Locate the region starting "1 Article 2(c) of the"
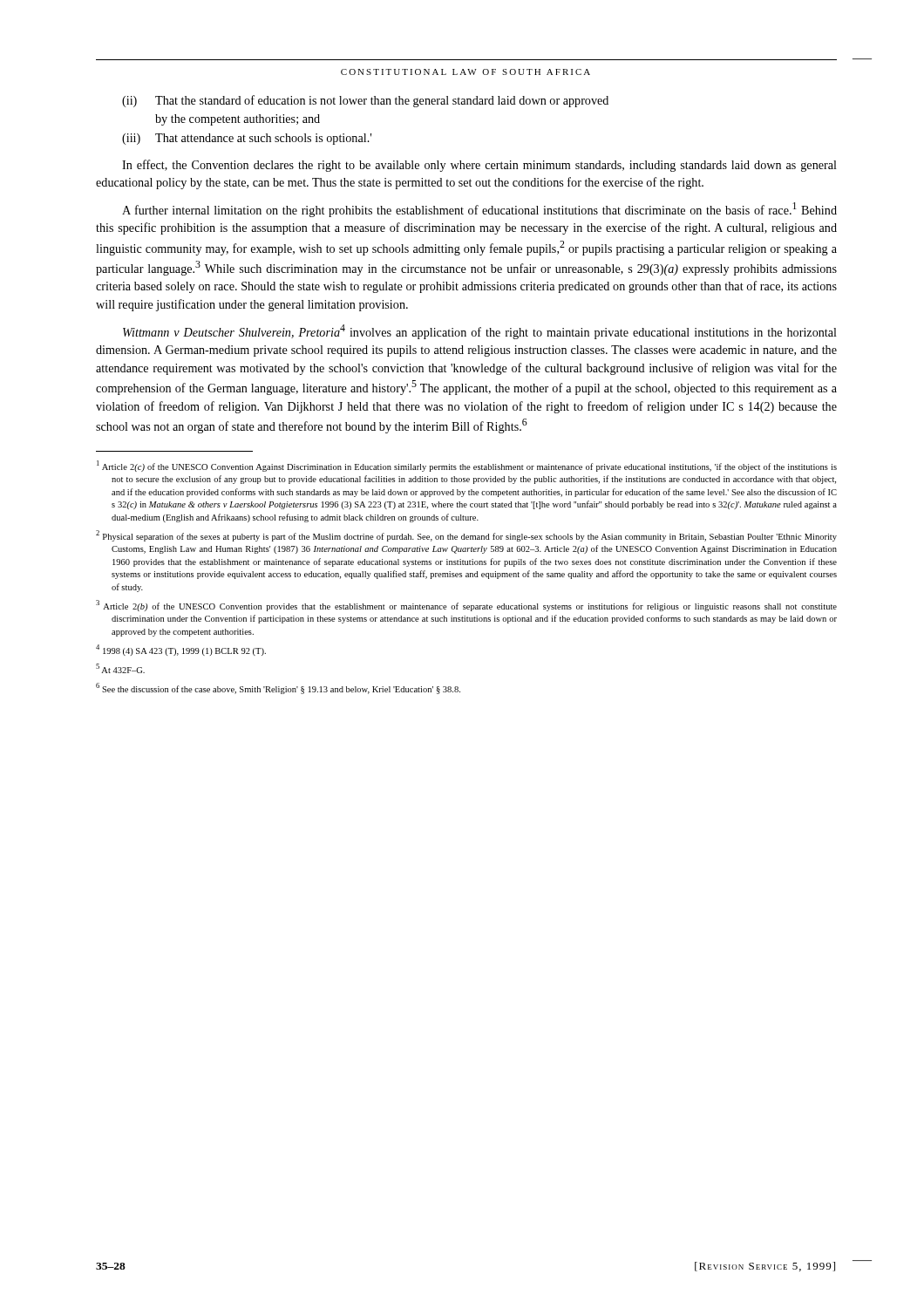 point(466,491)
